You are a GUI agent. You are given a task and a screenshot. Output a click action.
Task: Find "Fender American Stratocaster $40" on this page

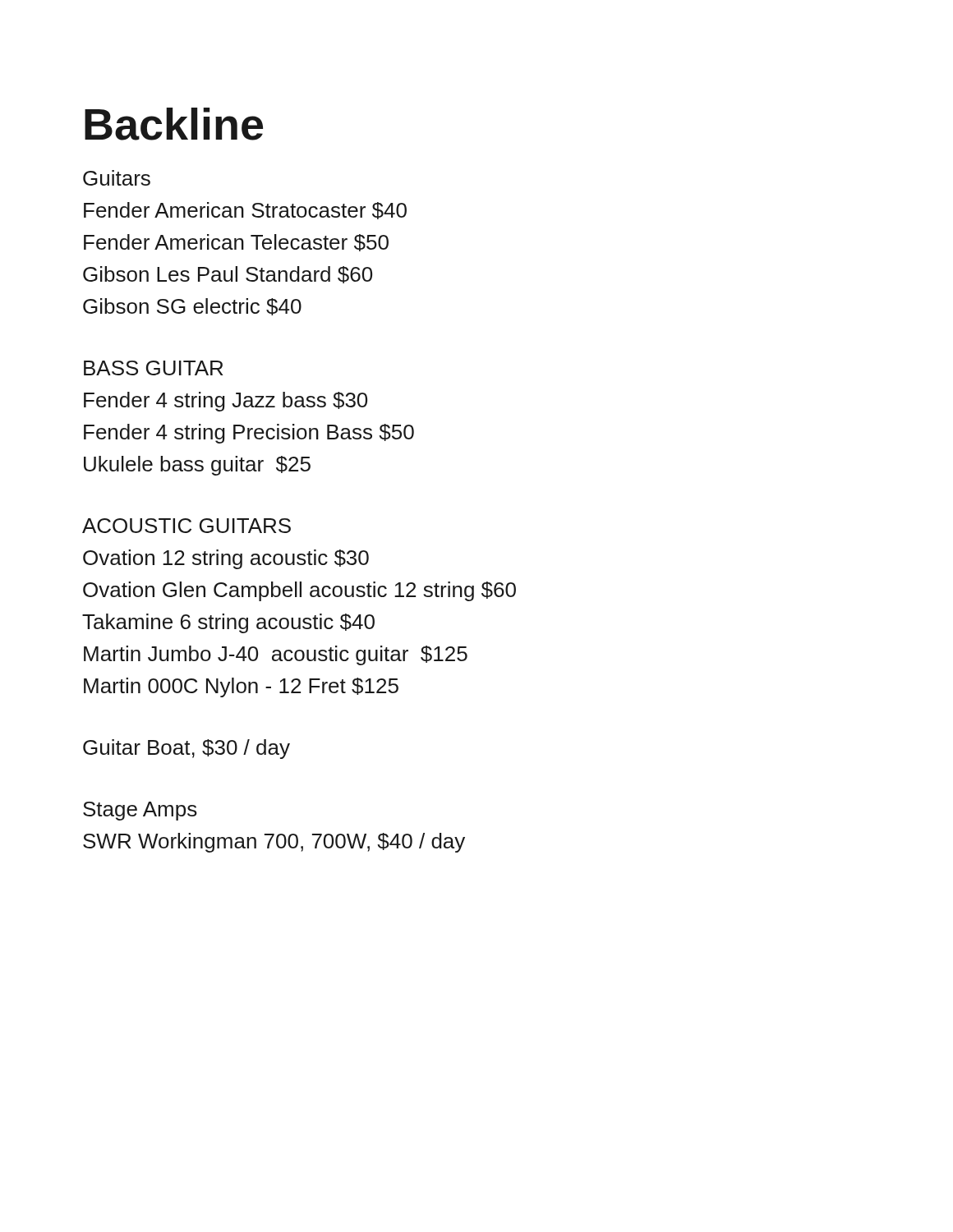[245, 210]
